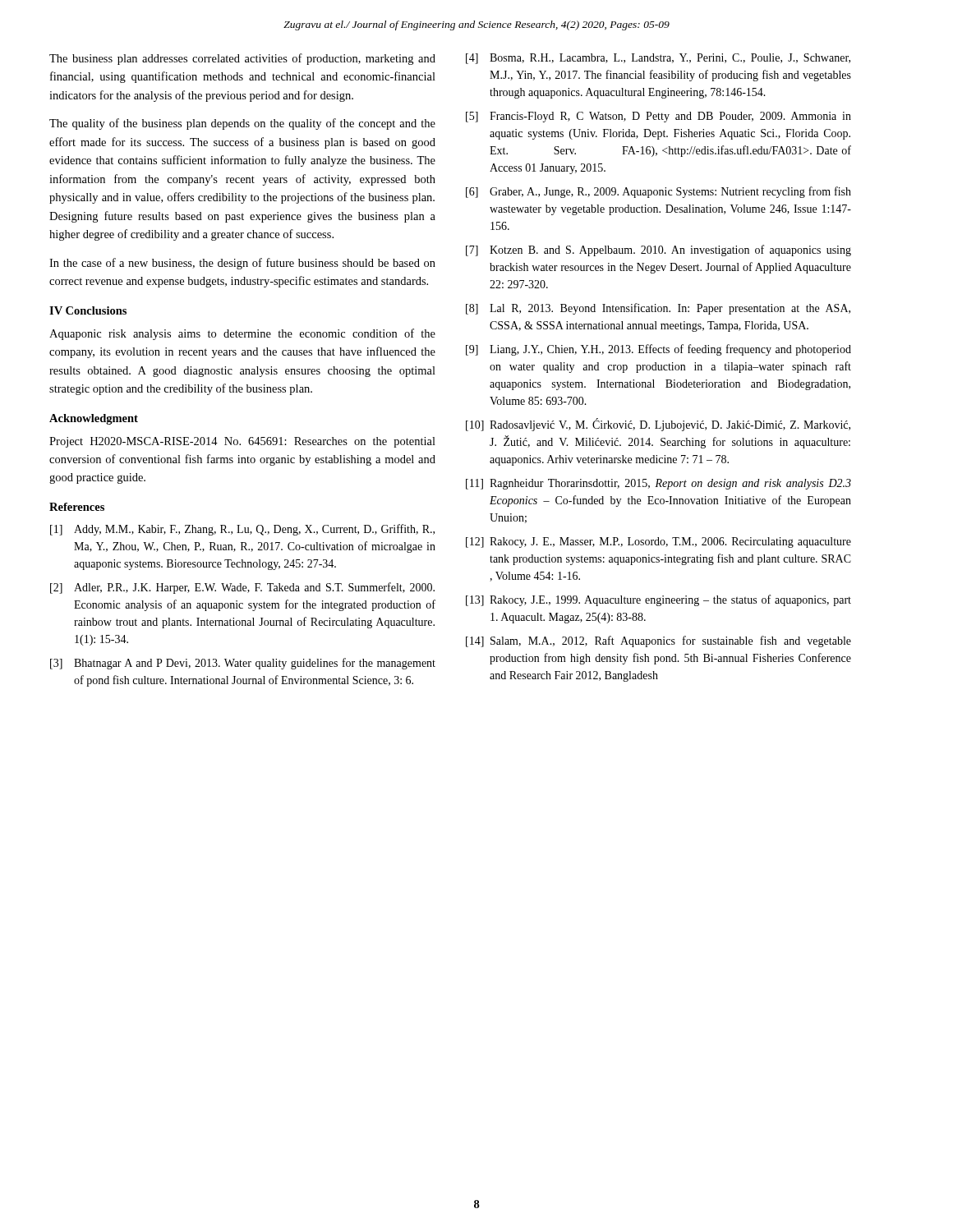Image resolution: width=953 pixels, height=1232 pixels.
Task: Click the passage that begins "[7] Kotzen B. and S."
Action: [x=658, y=267]
